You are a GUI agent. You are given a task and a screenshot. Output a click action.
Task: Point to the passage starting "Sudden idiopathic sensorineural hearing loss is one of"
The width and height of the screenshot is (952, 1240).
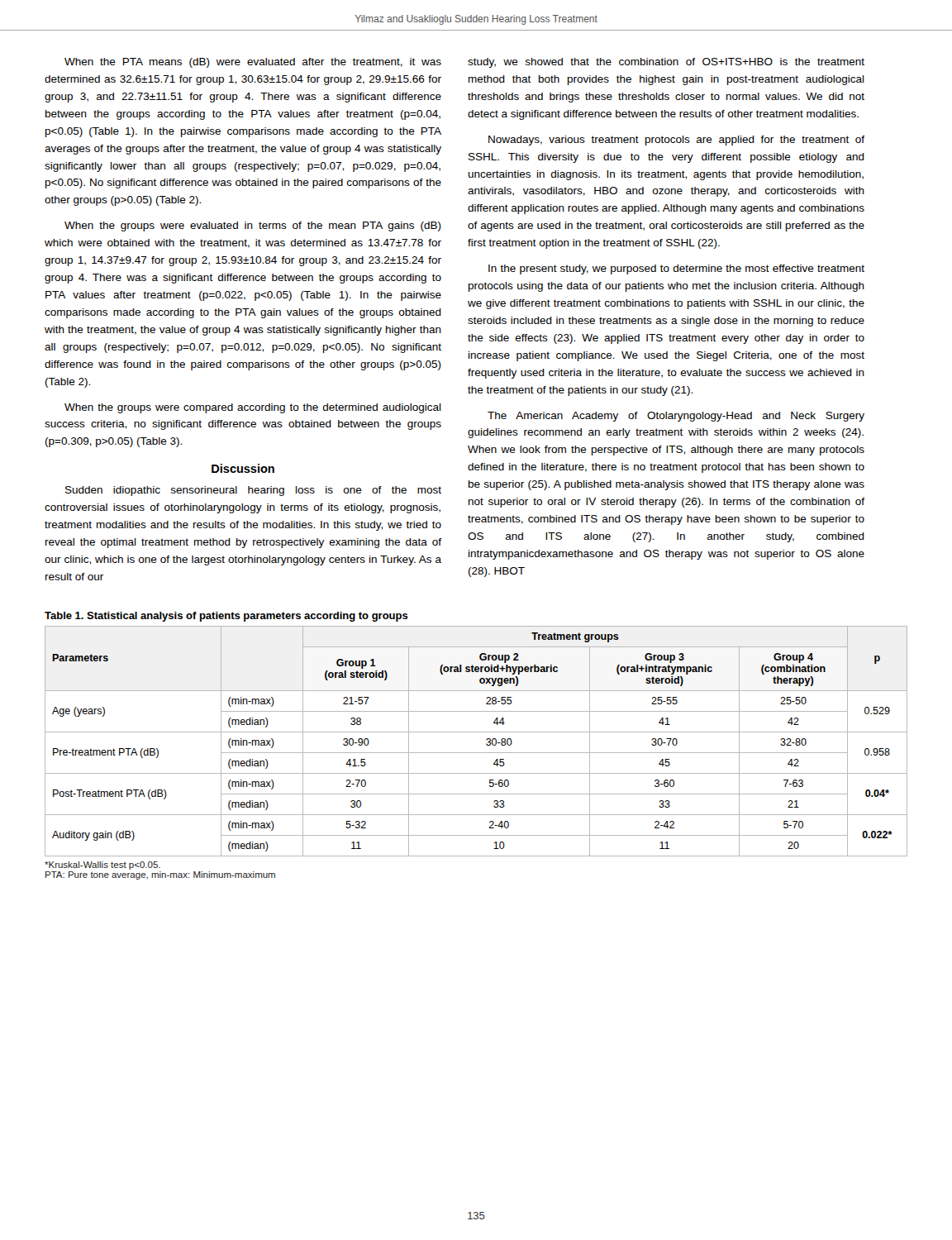[243, 534]
